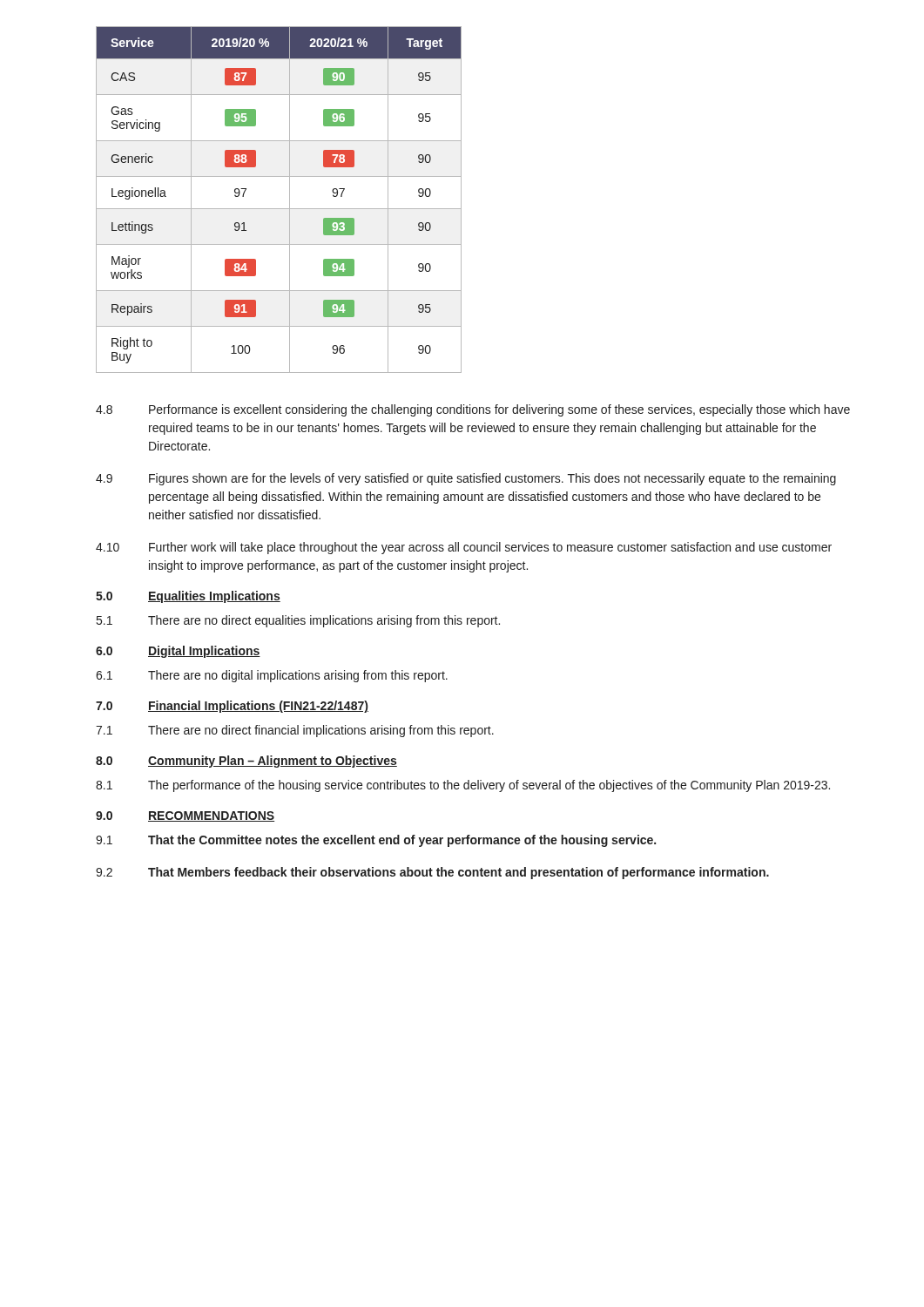The image size is (924, 1307).
Task: Point to the region starting "1 The performance"
Action: (475, 786)
